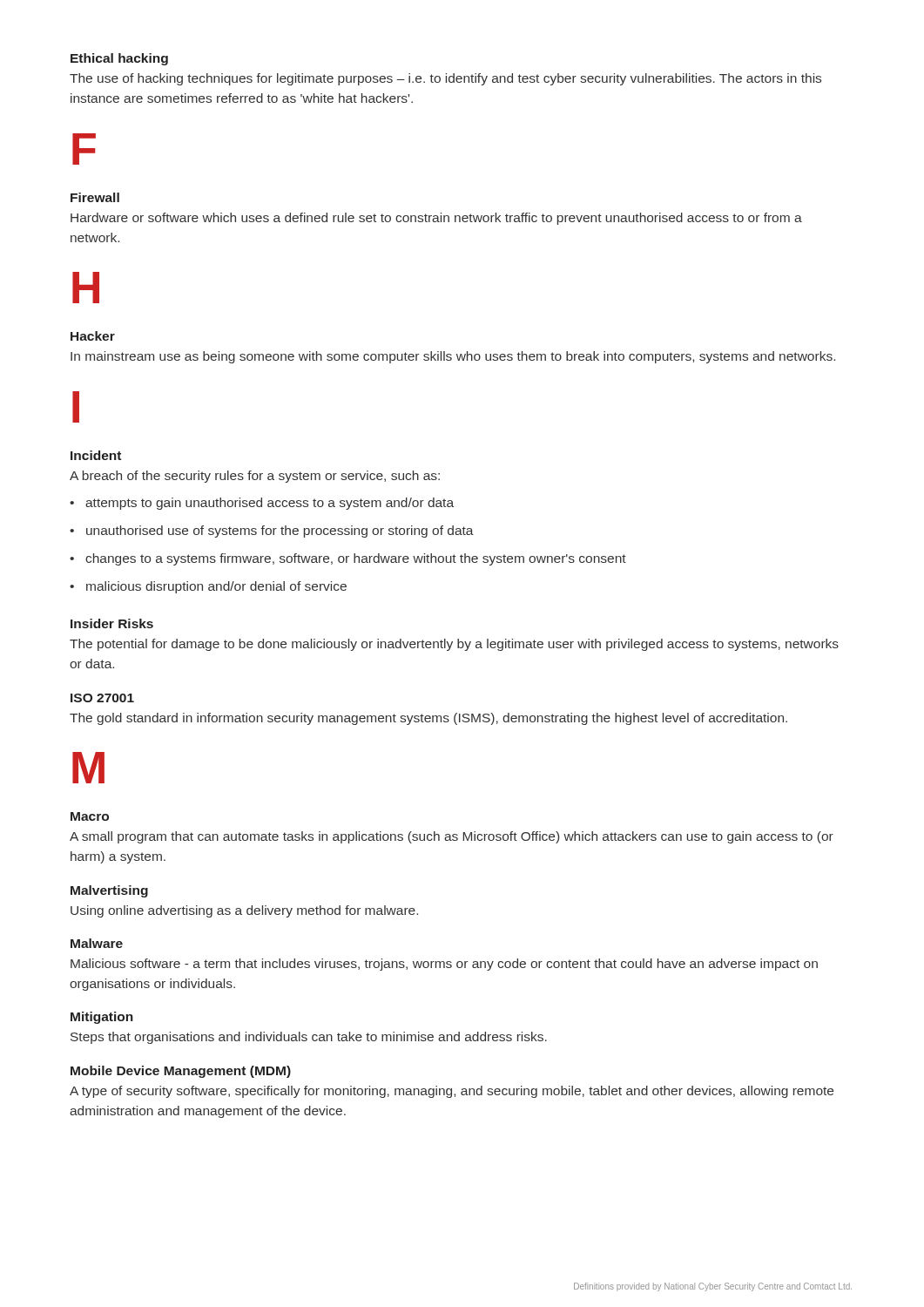Click on the passage starting "Malicious software - a term that"
Viewport: 924px width, 1307px height.
(x=462, y=973)
